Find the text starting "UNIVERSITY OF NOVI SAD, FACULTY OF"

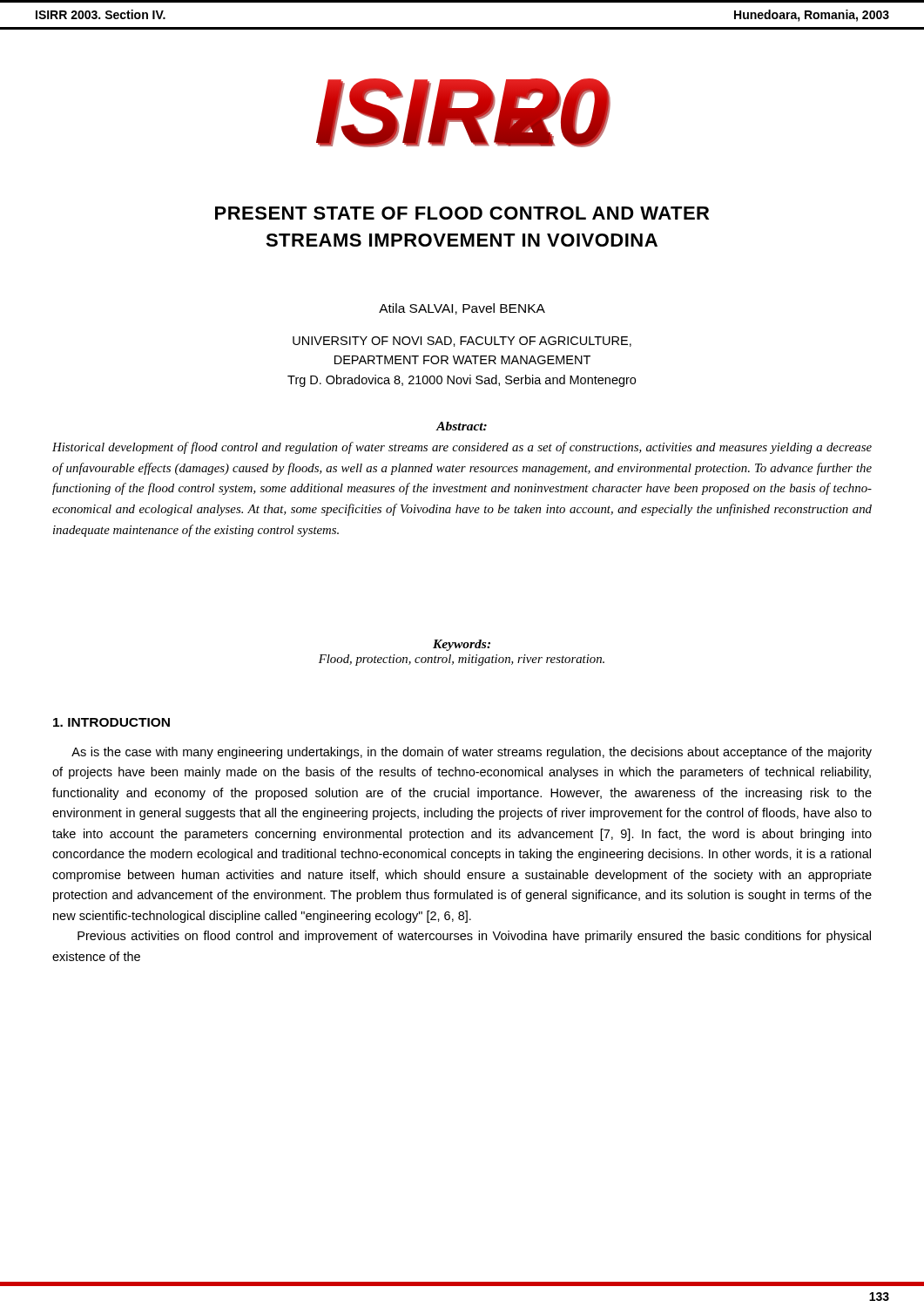(x=462, y=360)
